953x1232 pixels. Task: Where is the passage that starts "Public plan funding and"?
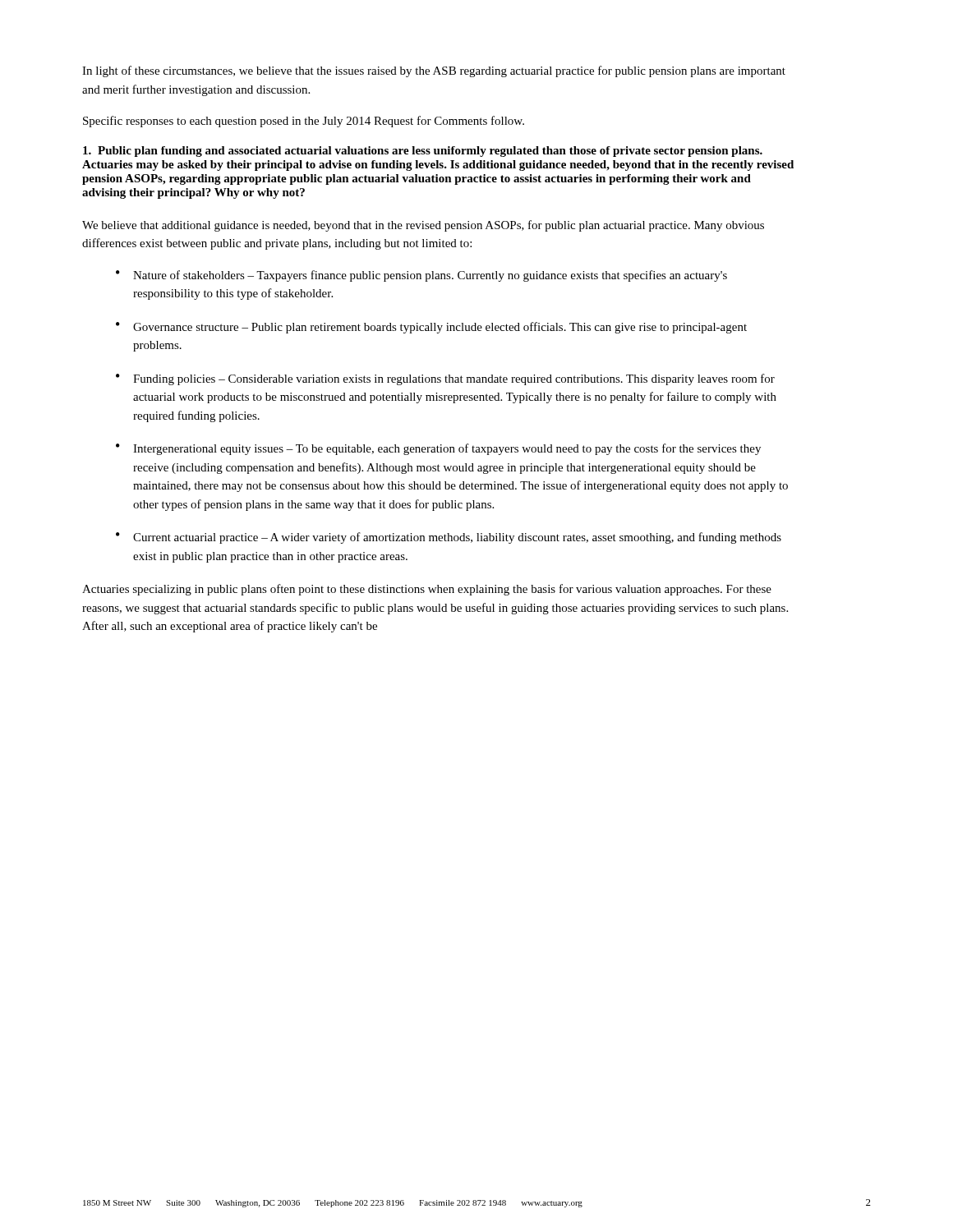pyautogui.click(x=438, y=171)
